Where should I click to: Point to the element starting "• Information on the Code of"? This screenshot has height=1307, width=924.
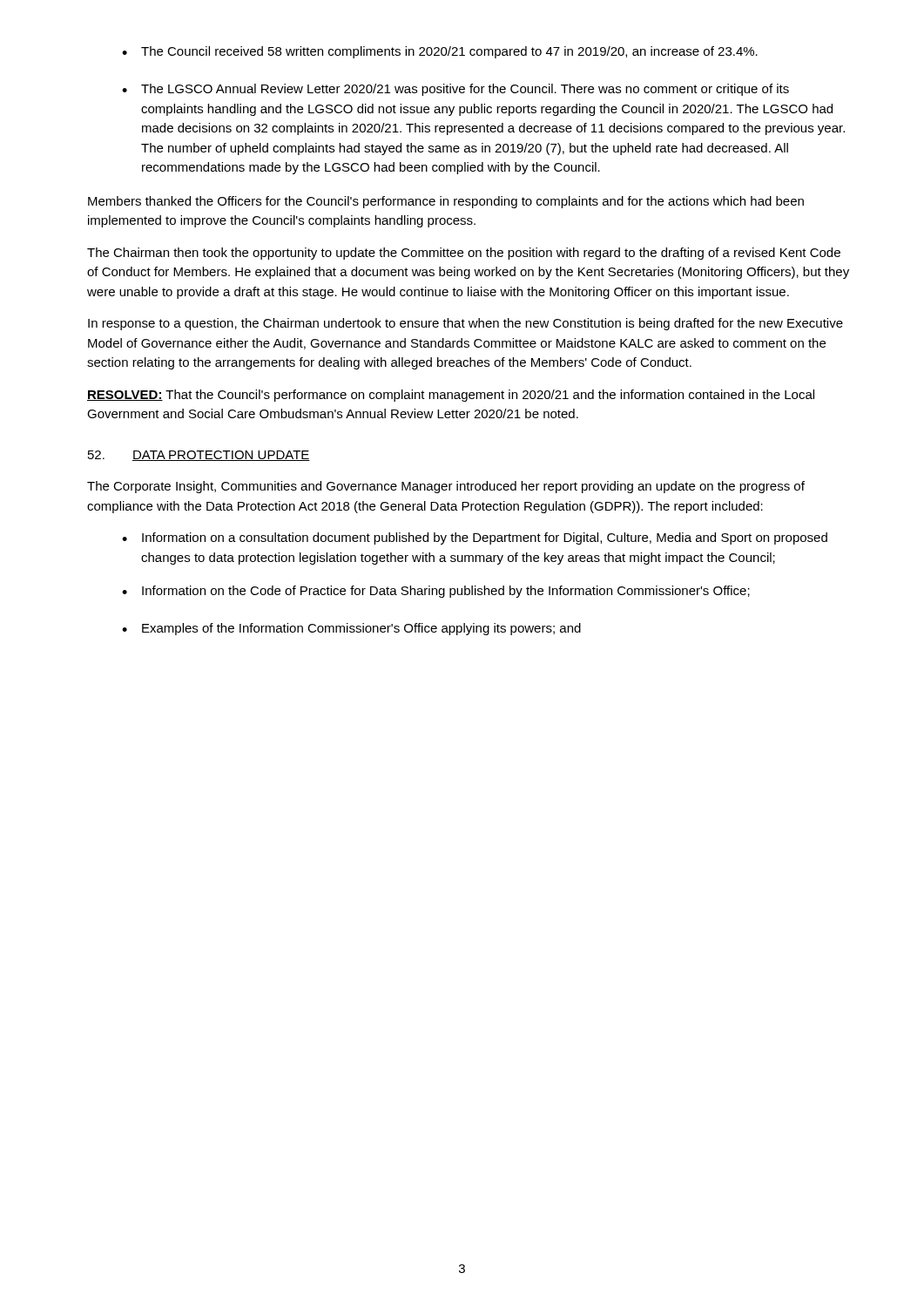point(436,593)
